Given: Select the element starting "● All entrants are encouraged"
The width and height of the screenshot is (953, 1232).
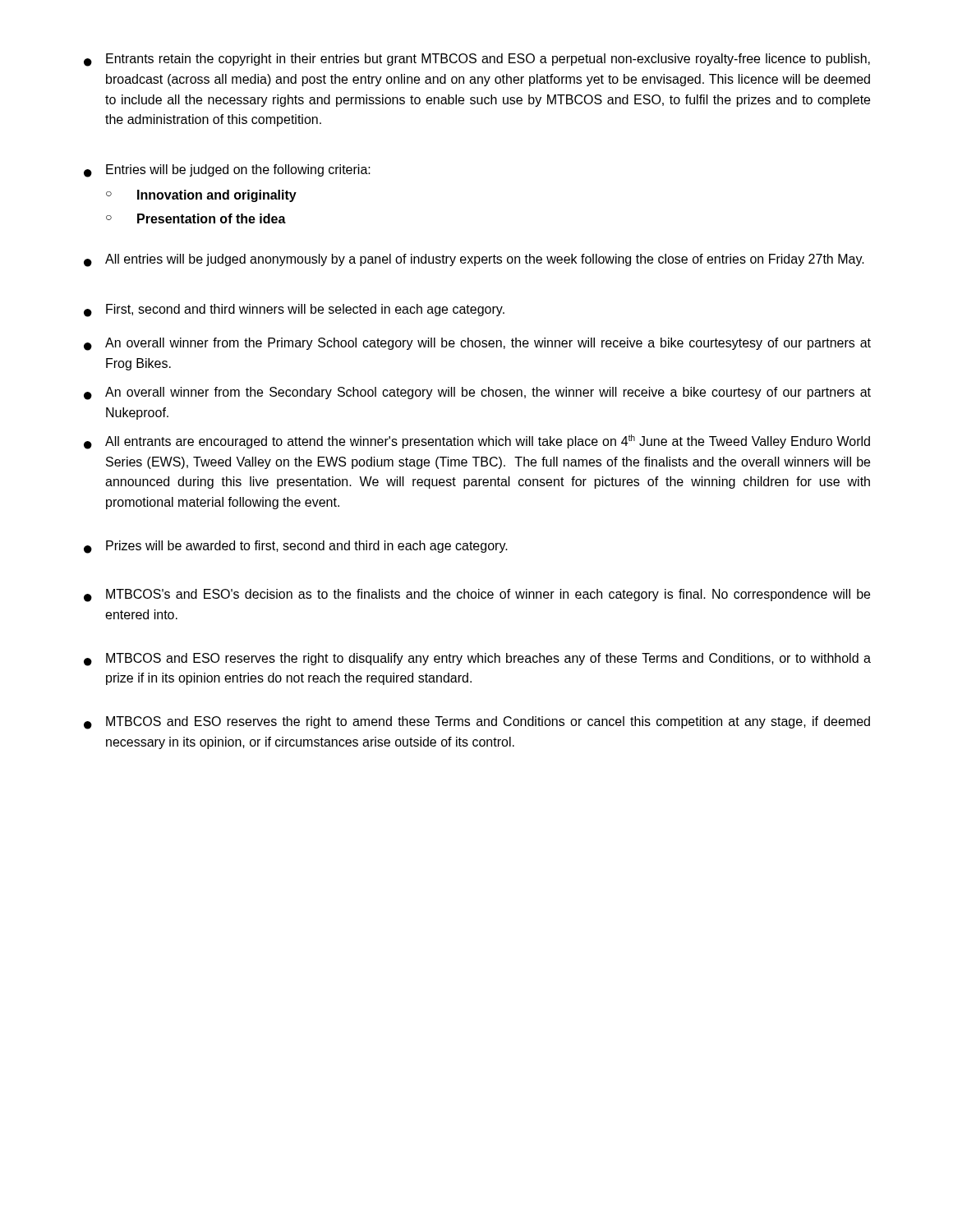Looking at the screenshot, I should click(476, 473).
